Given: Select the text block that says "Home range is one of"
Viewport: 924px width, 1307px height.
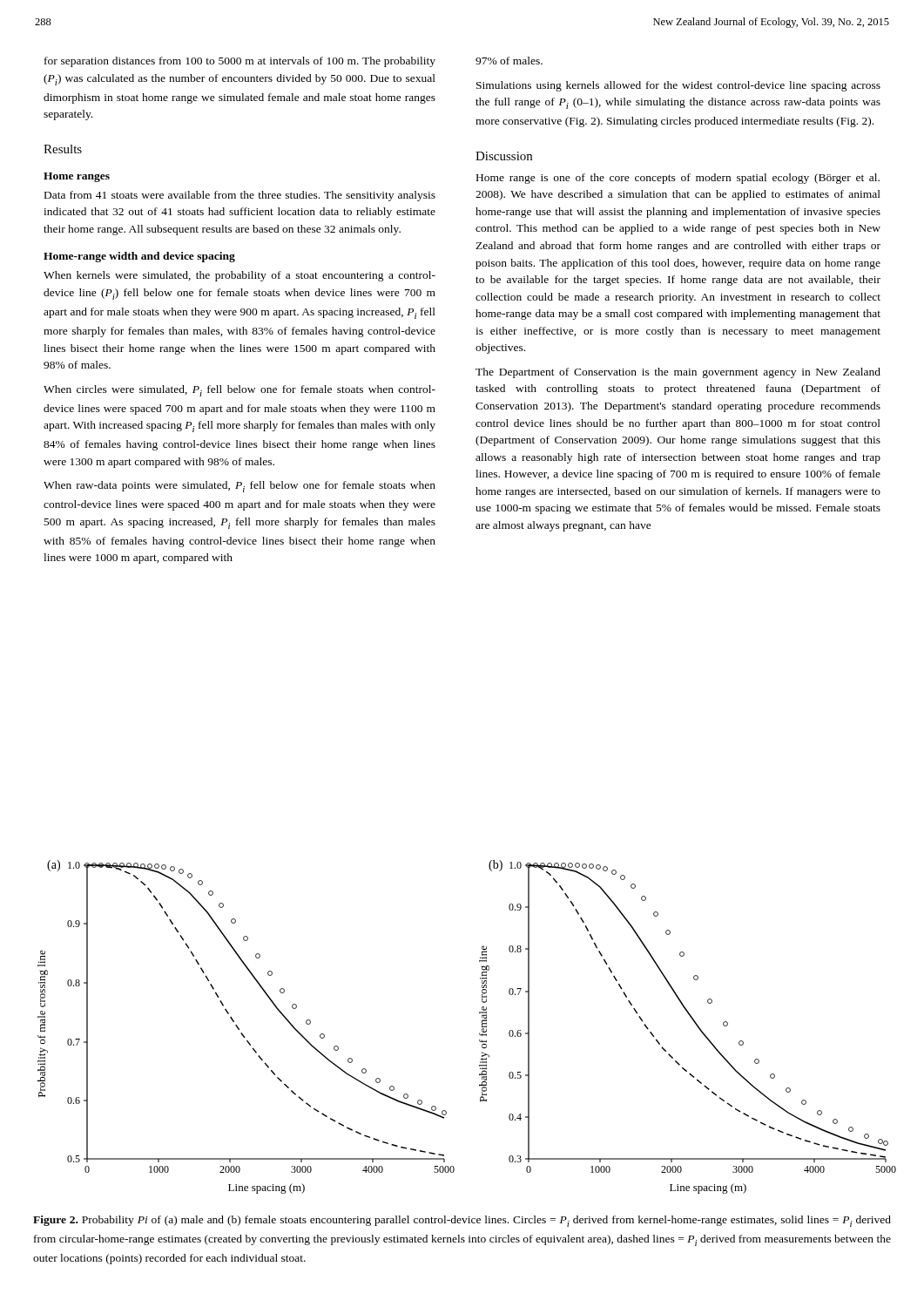Looking at the screenshot, I should click(x=678, y=263).
